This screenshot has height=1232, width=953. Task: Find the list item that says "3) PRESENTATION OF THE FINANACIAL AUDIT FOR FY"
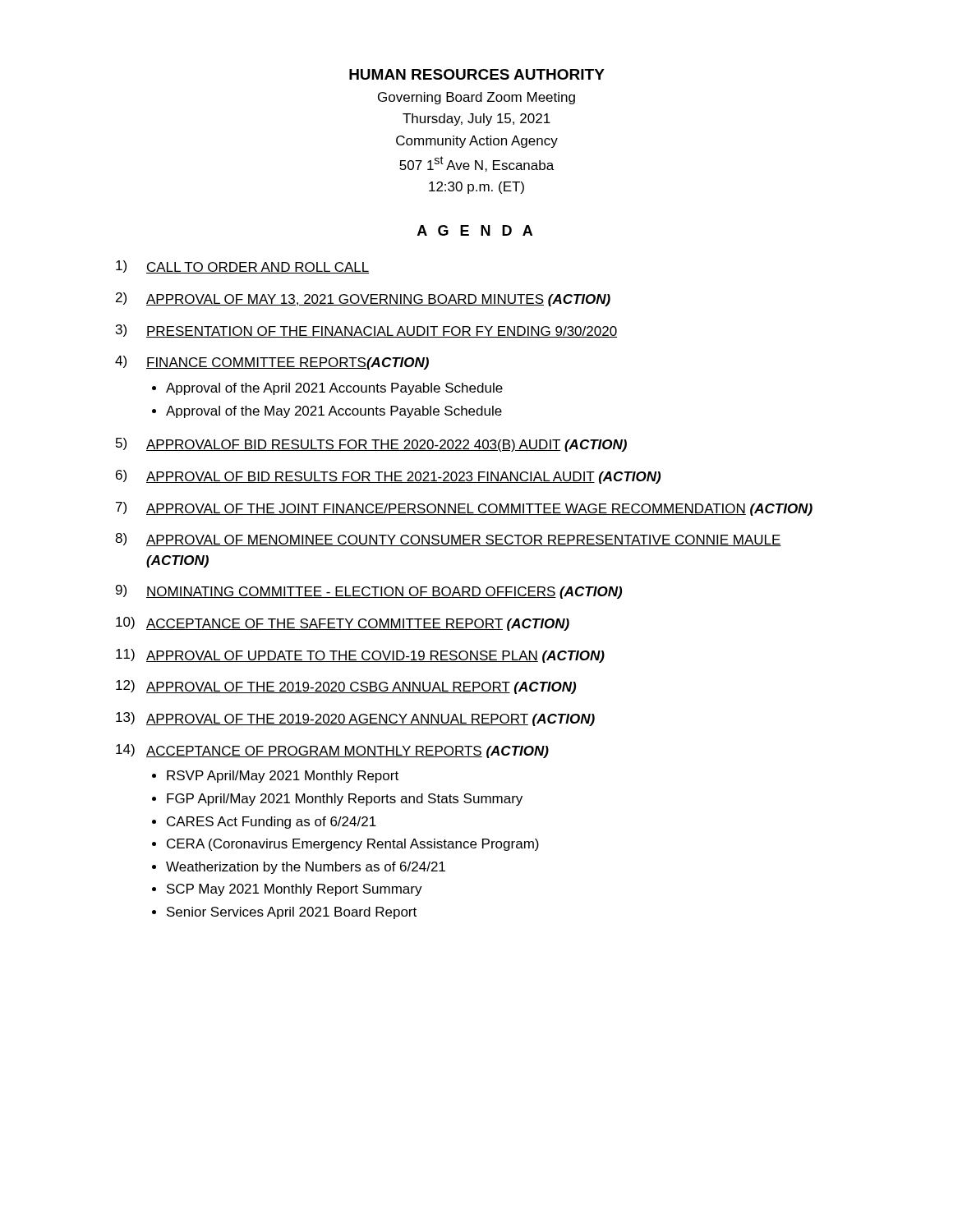[x=366, y=332]
